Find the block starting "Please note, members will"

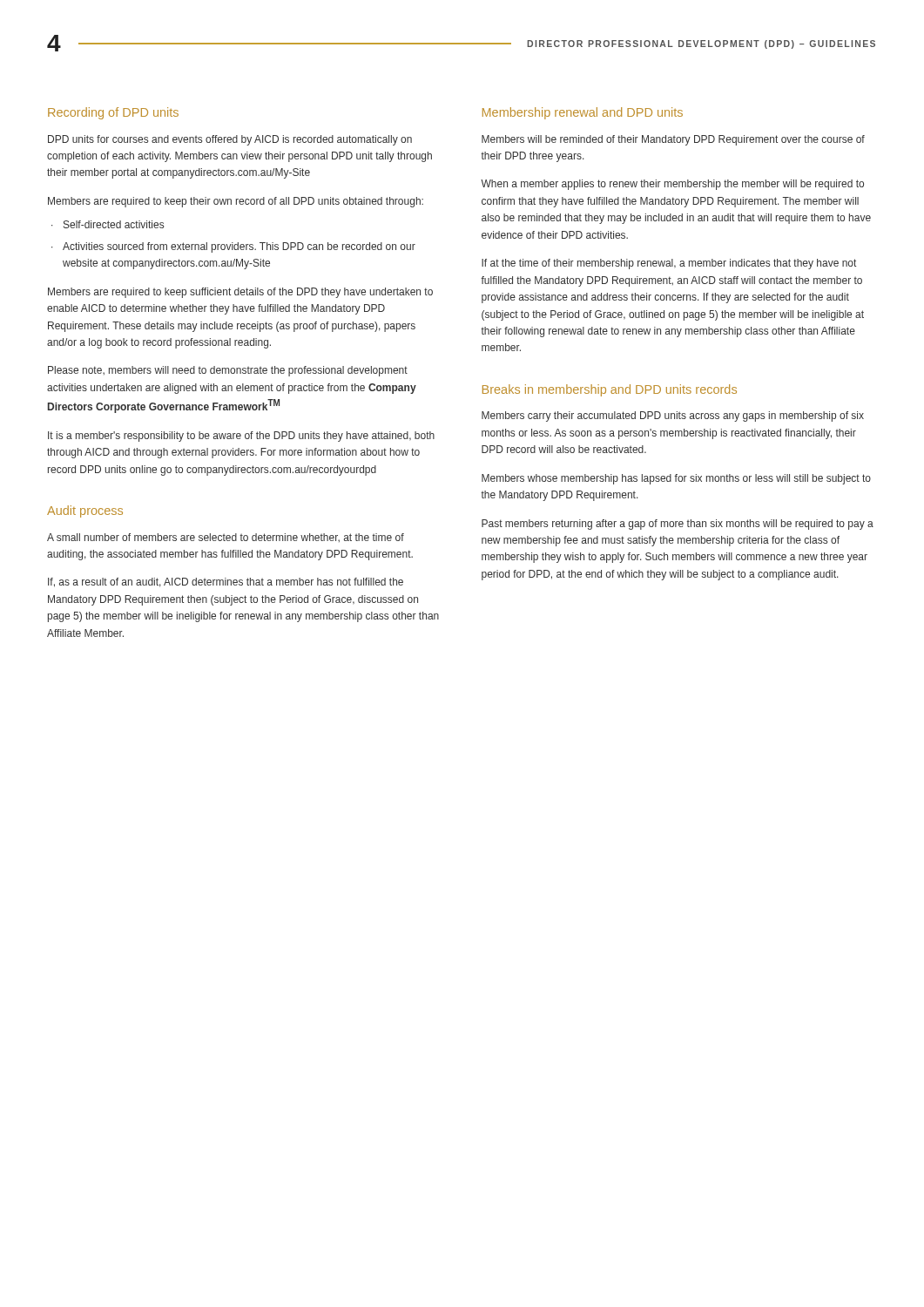[231, 389]
